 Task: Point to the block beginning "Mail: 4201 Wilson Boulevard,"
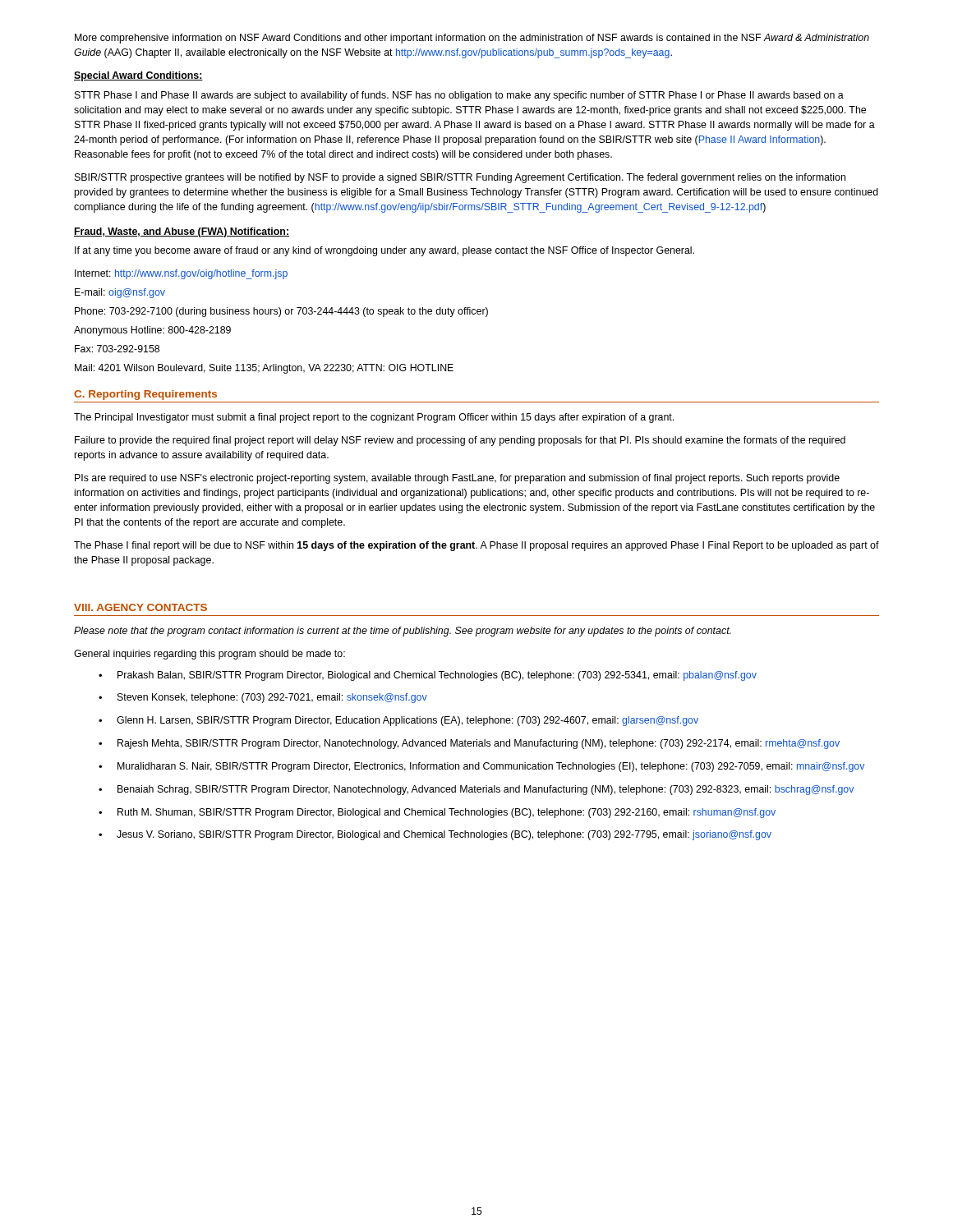click(264, 368)
